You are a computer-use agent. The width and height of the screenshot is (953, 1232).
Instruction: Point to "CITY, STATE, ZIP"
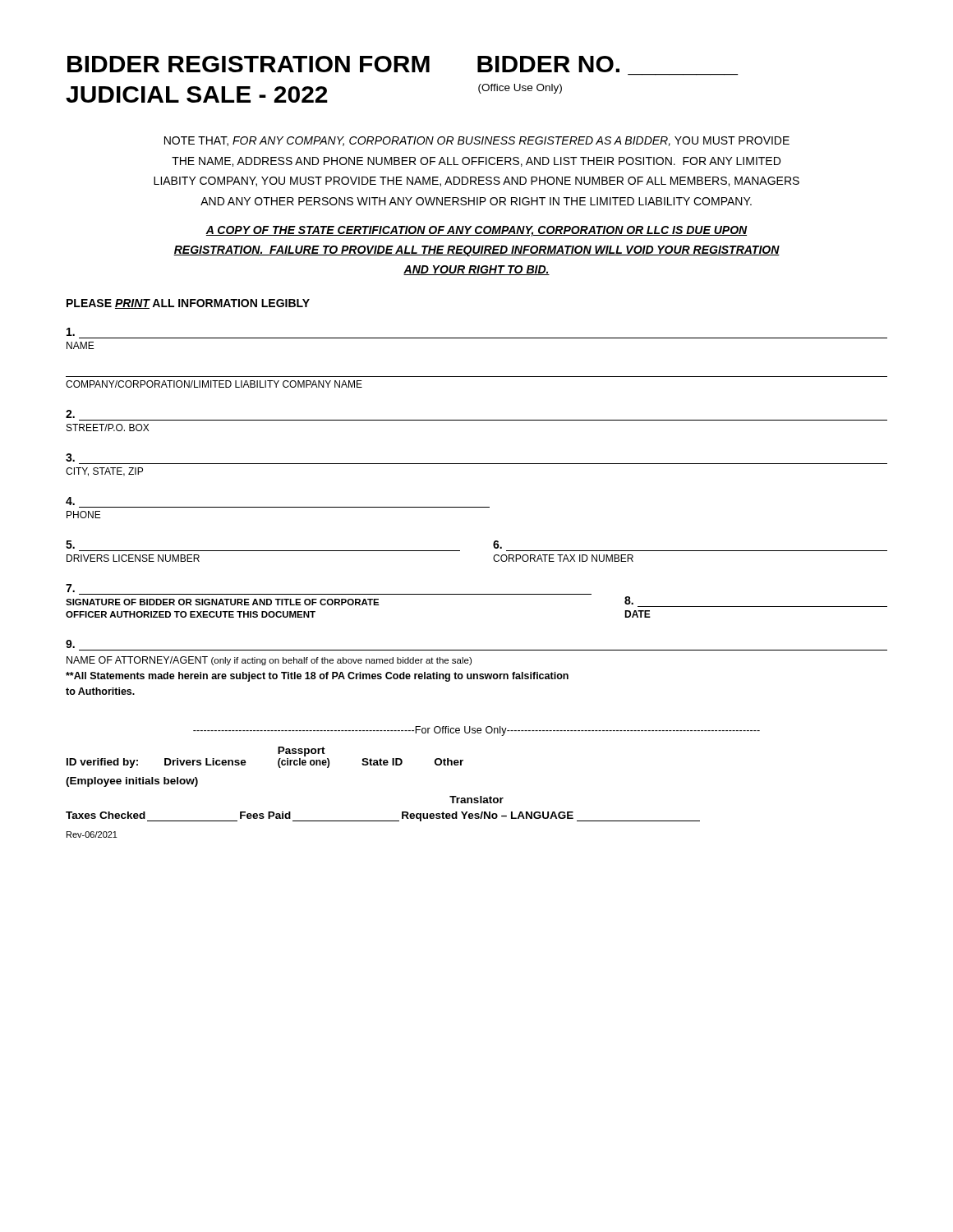click(476, 462)
